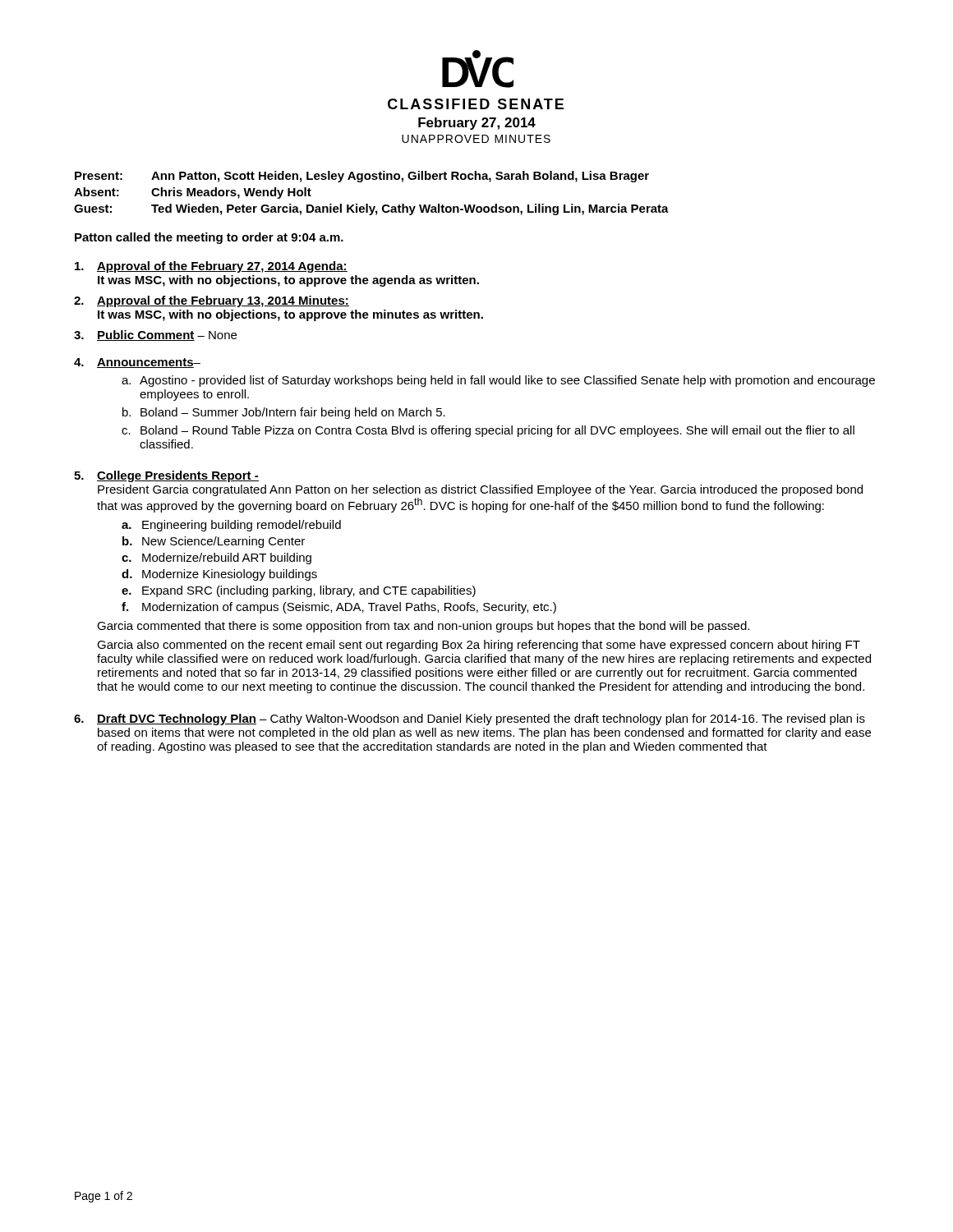This screenshot has width=953, height=1232.
Task: Locate the block of text that opens with "Present: Ann Patton, Scott Heiden, Lesley Agostino,"
Action: point(362,177)
